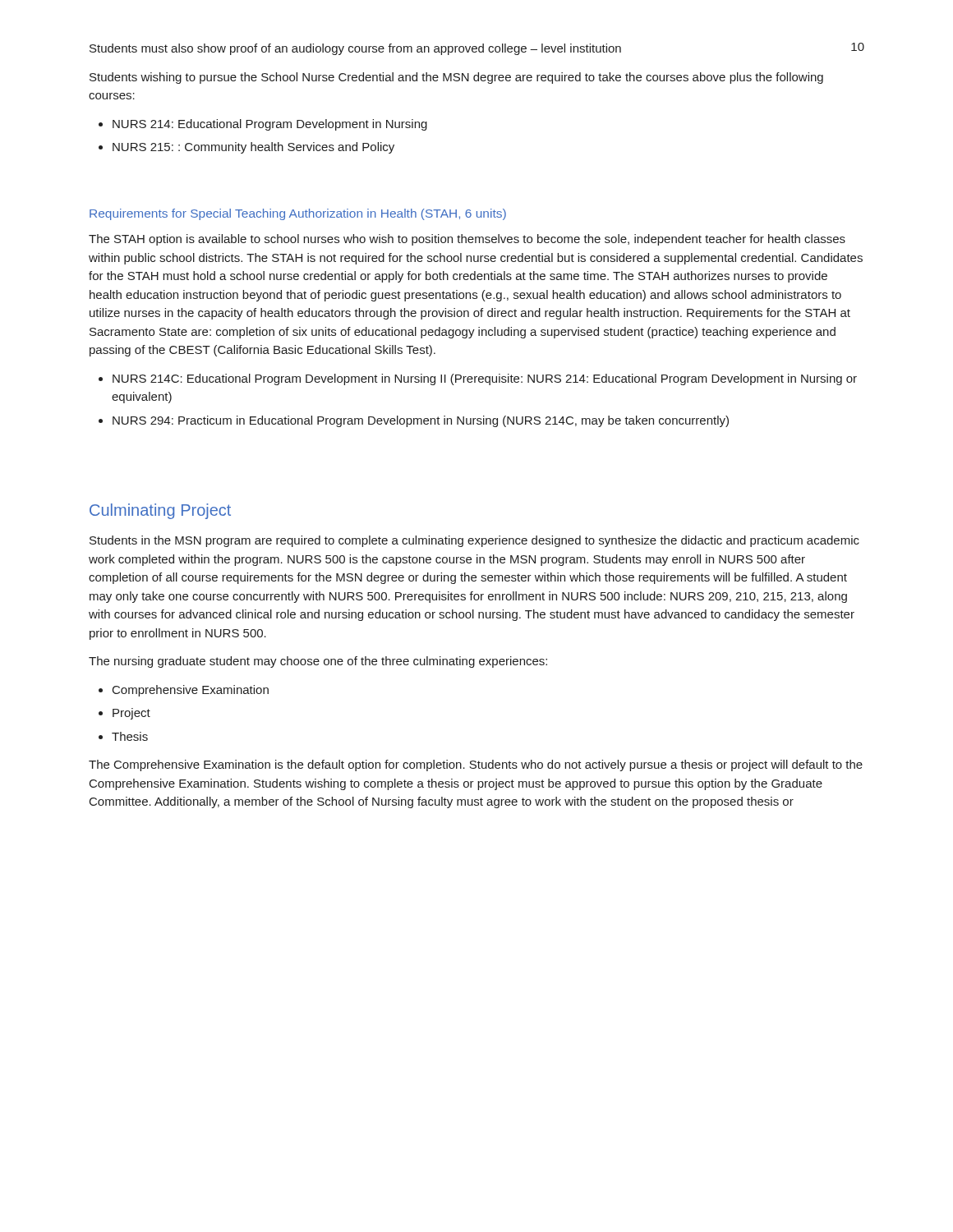Navigate to the region starting "Comprehensive Examination"
This screenshot has width=953, height=1232.
[x=191, y=689]
